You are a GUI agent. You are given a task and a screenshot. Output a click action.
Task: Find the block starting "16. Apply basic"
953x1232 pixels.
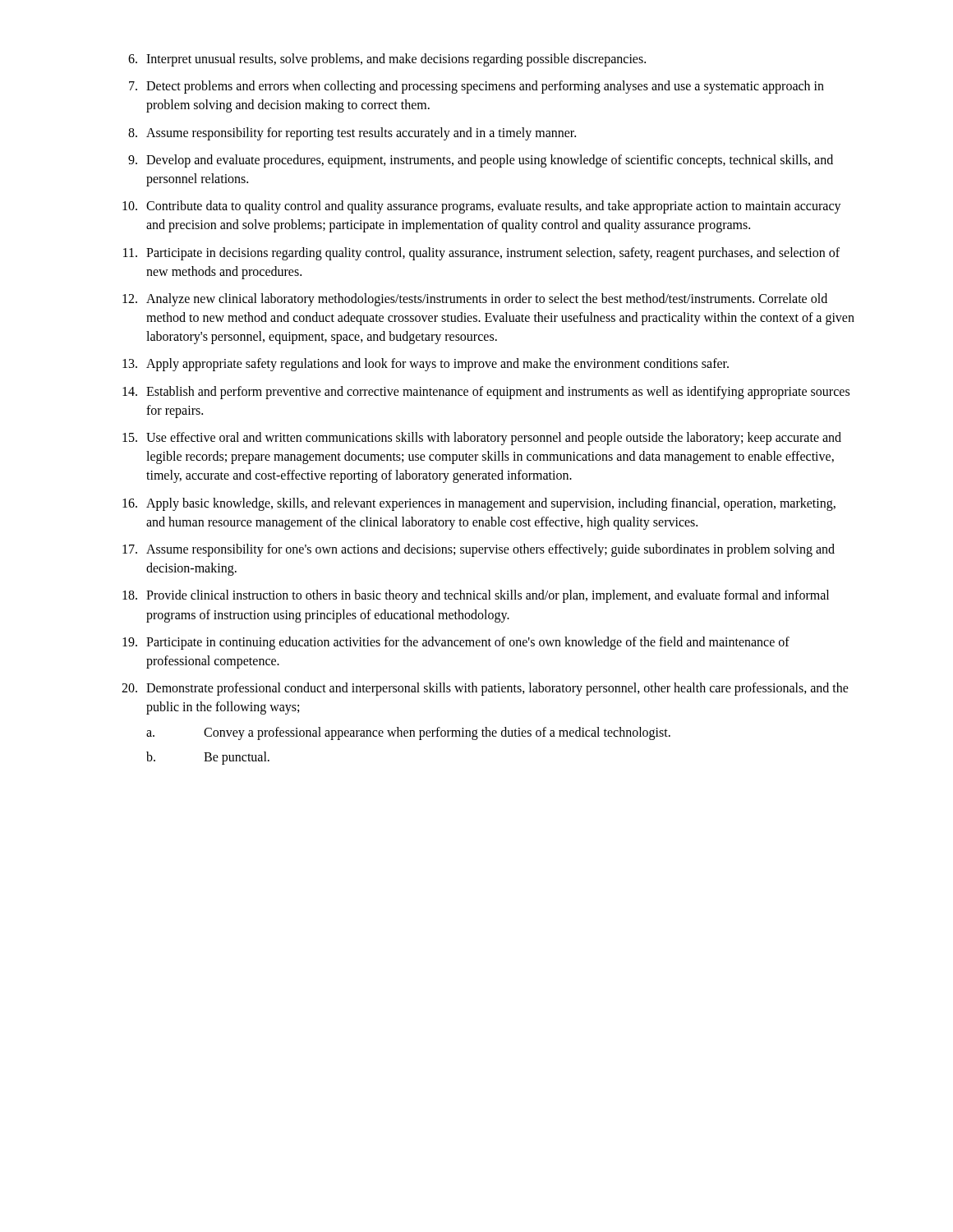[476, 512]
